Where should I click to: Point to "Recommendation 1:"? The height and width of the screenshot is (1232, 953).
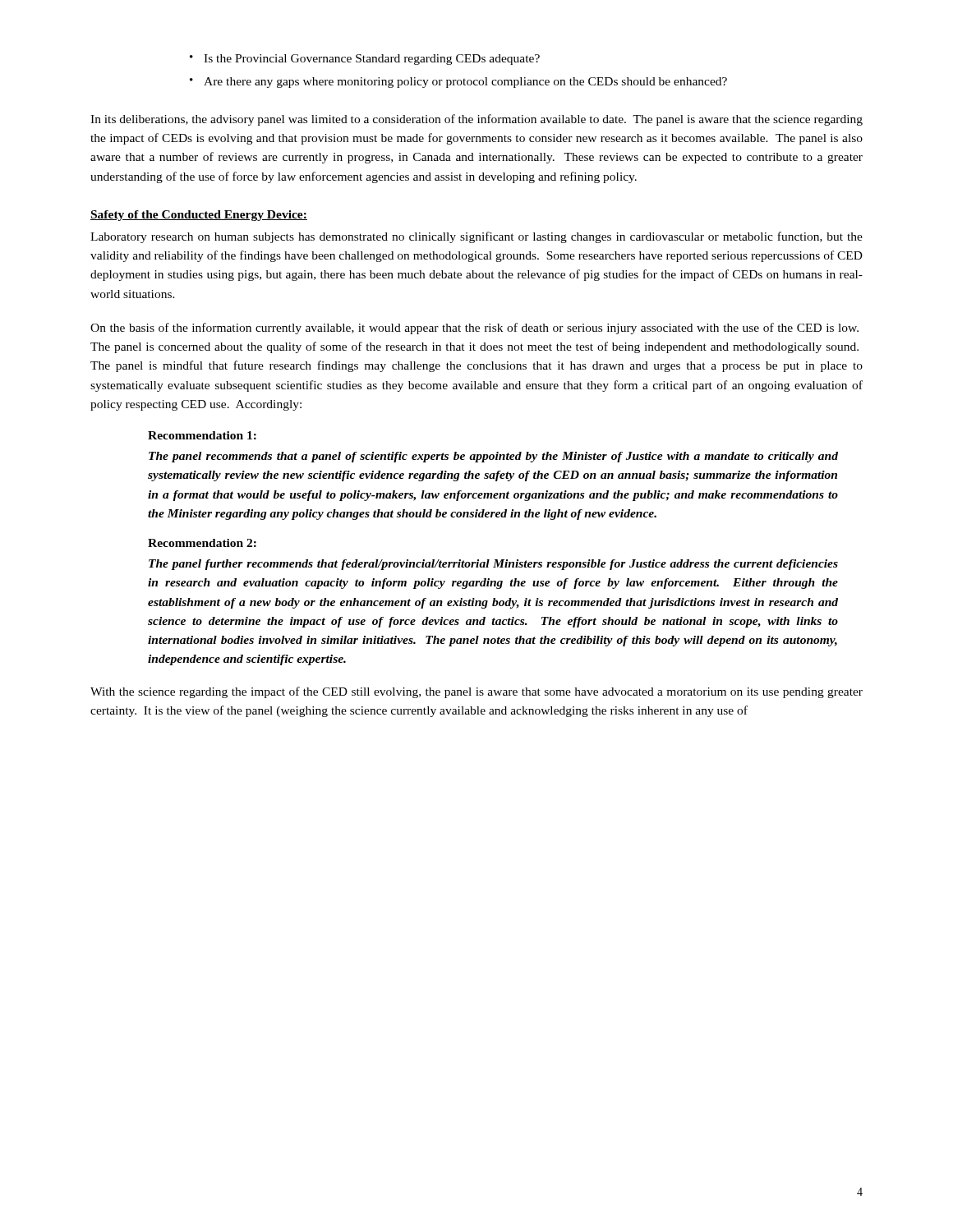pyautogui.click(x=203, y=435)
